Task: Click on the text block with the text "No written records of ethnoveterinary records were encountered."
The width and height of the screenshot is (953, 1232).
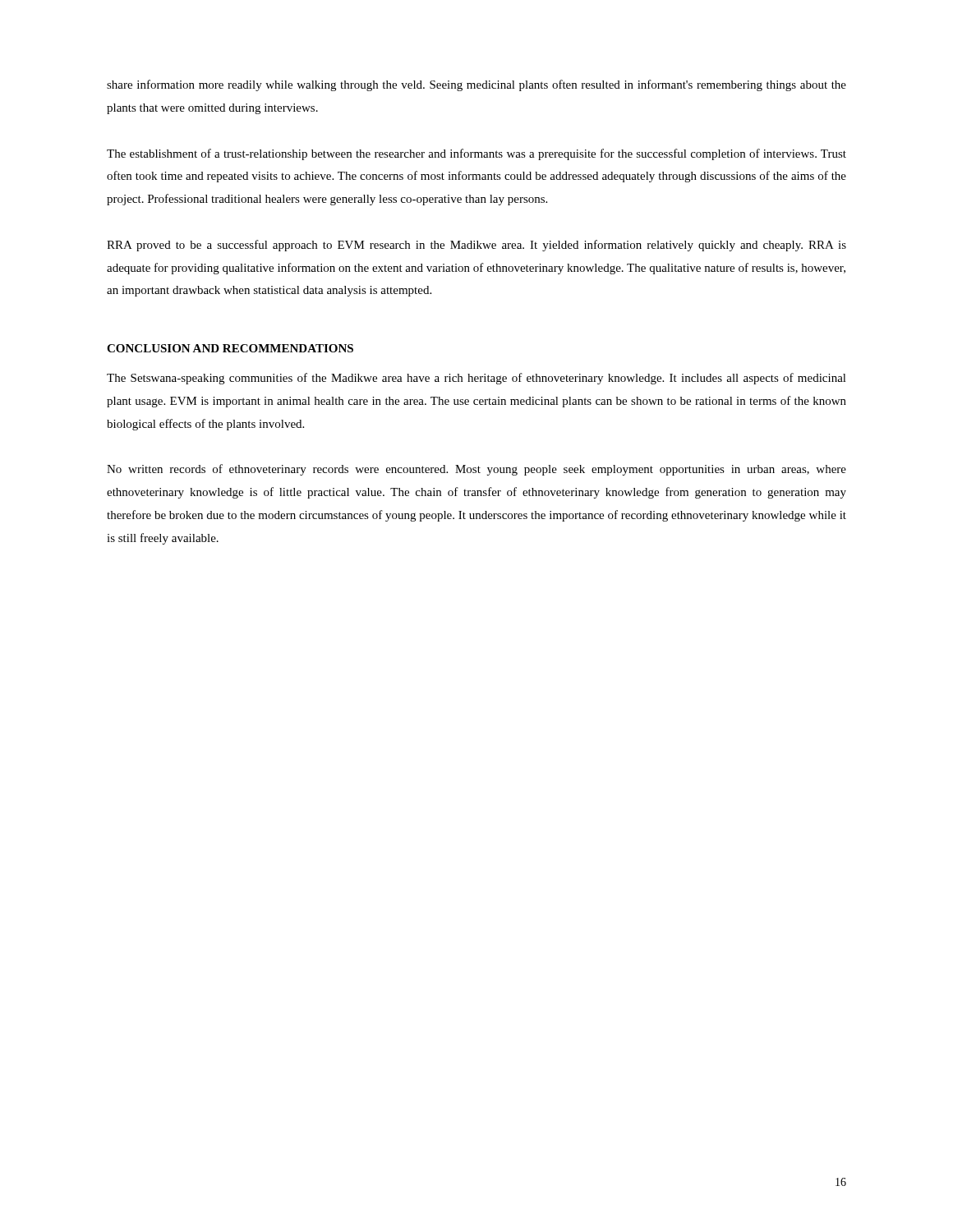Action: pyautogui.click(x=476, y=503)
